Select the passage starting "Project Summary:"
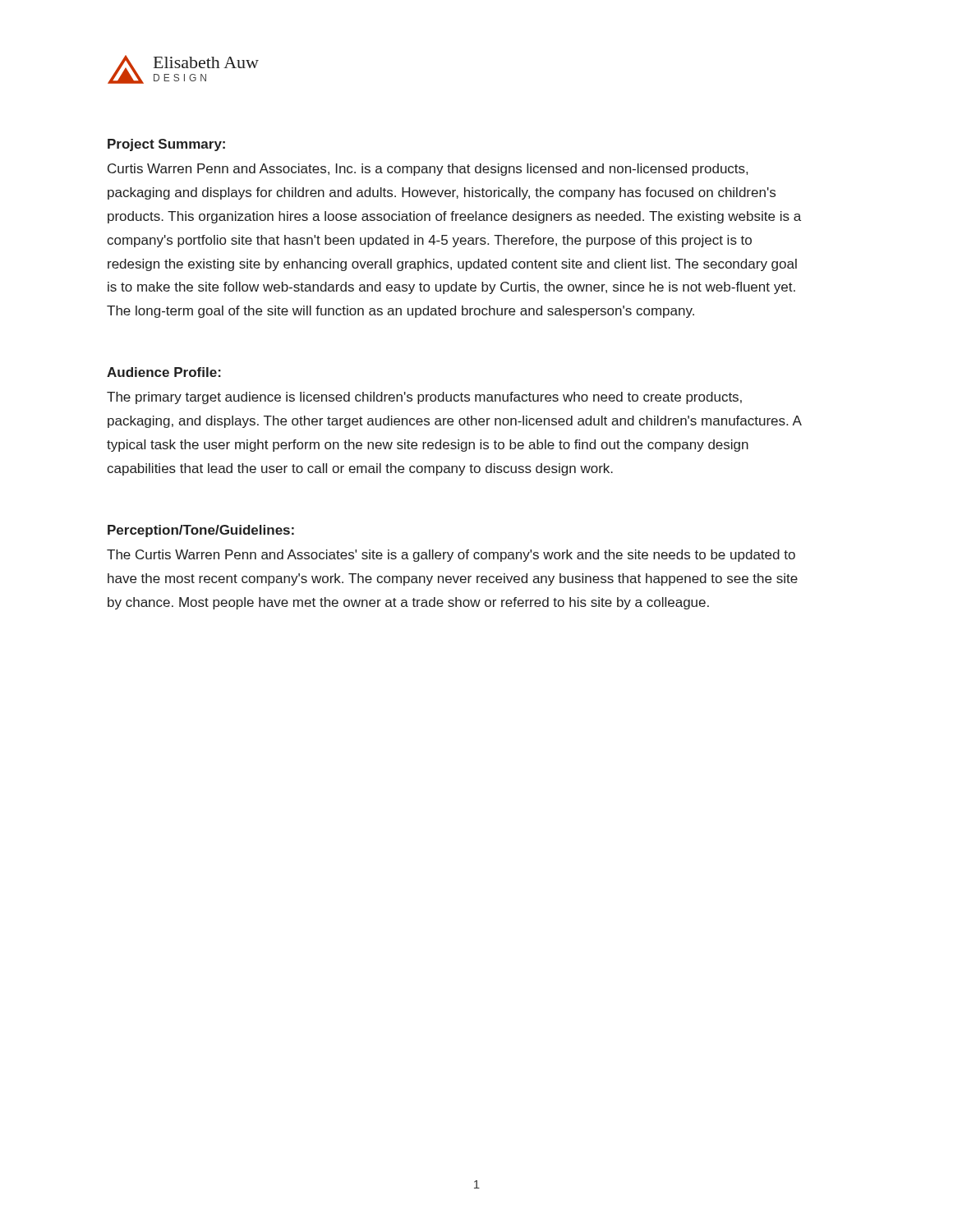This screenshot has height=1232, width=953. 167,144
